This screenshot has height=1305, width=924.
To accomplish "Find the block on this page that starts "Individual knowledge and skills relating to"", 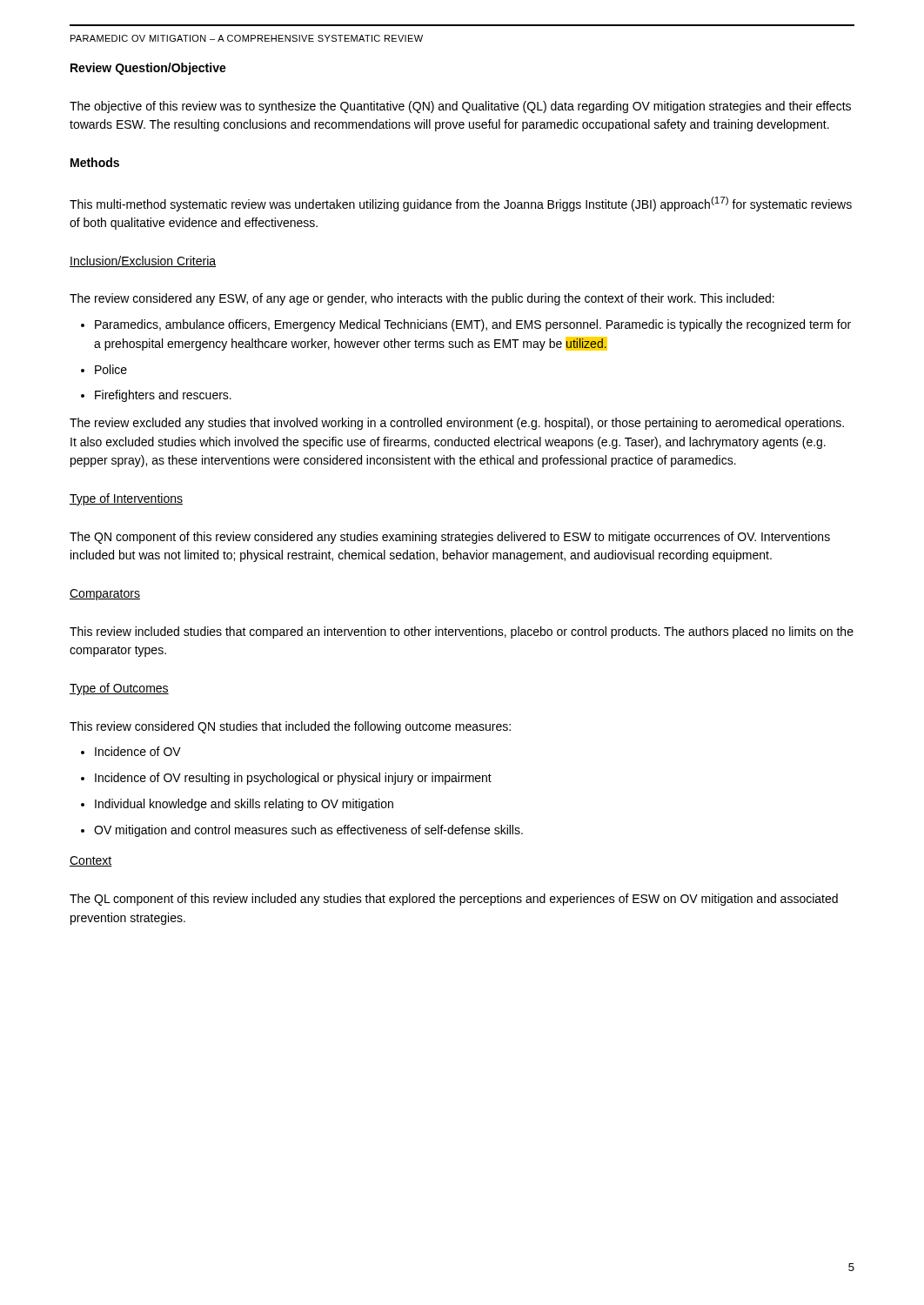I will 237,805.
